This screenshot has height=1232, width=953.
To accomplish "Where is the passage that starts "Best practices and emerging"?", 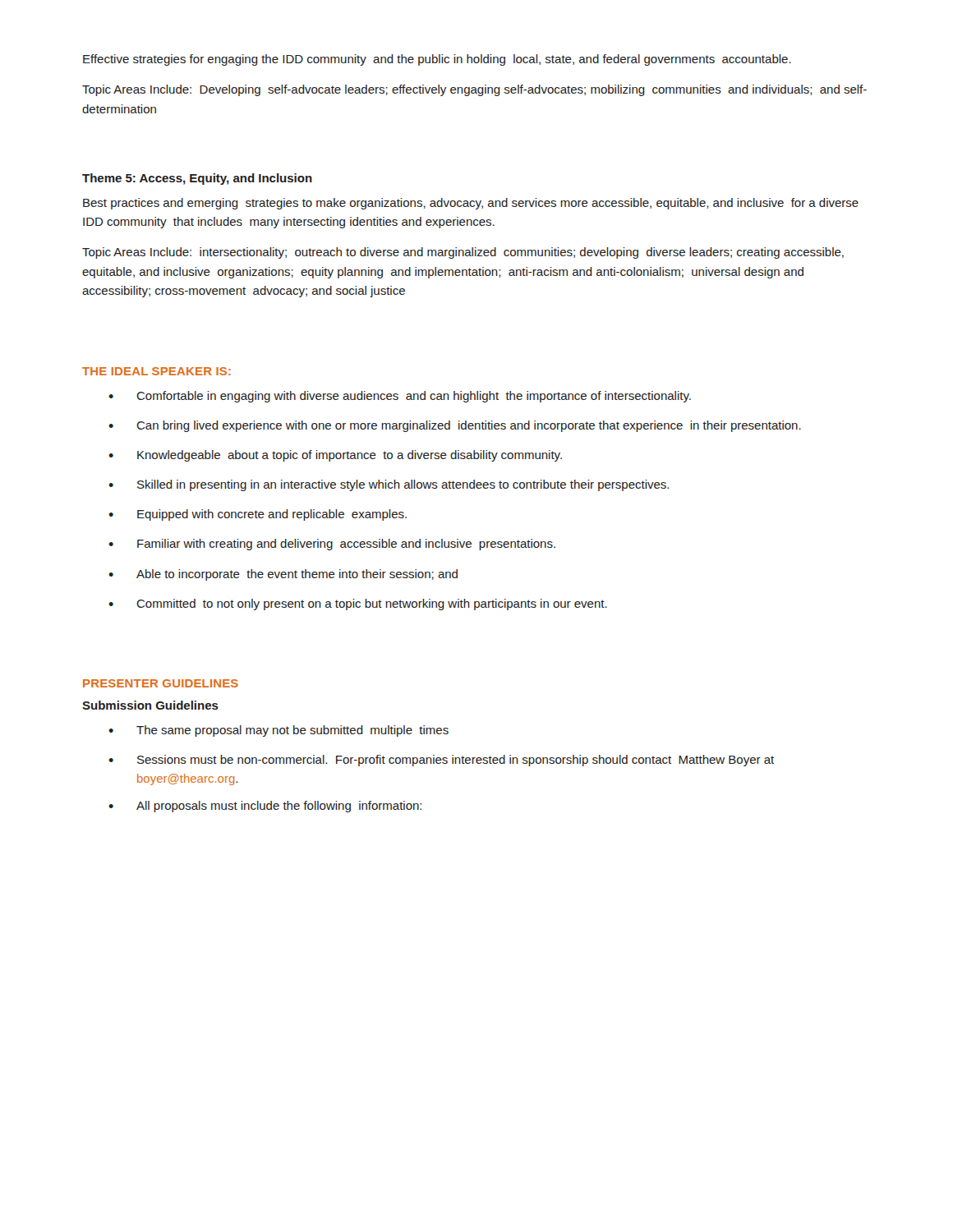I will 470,212.
